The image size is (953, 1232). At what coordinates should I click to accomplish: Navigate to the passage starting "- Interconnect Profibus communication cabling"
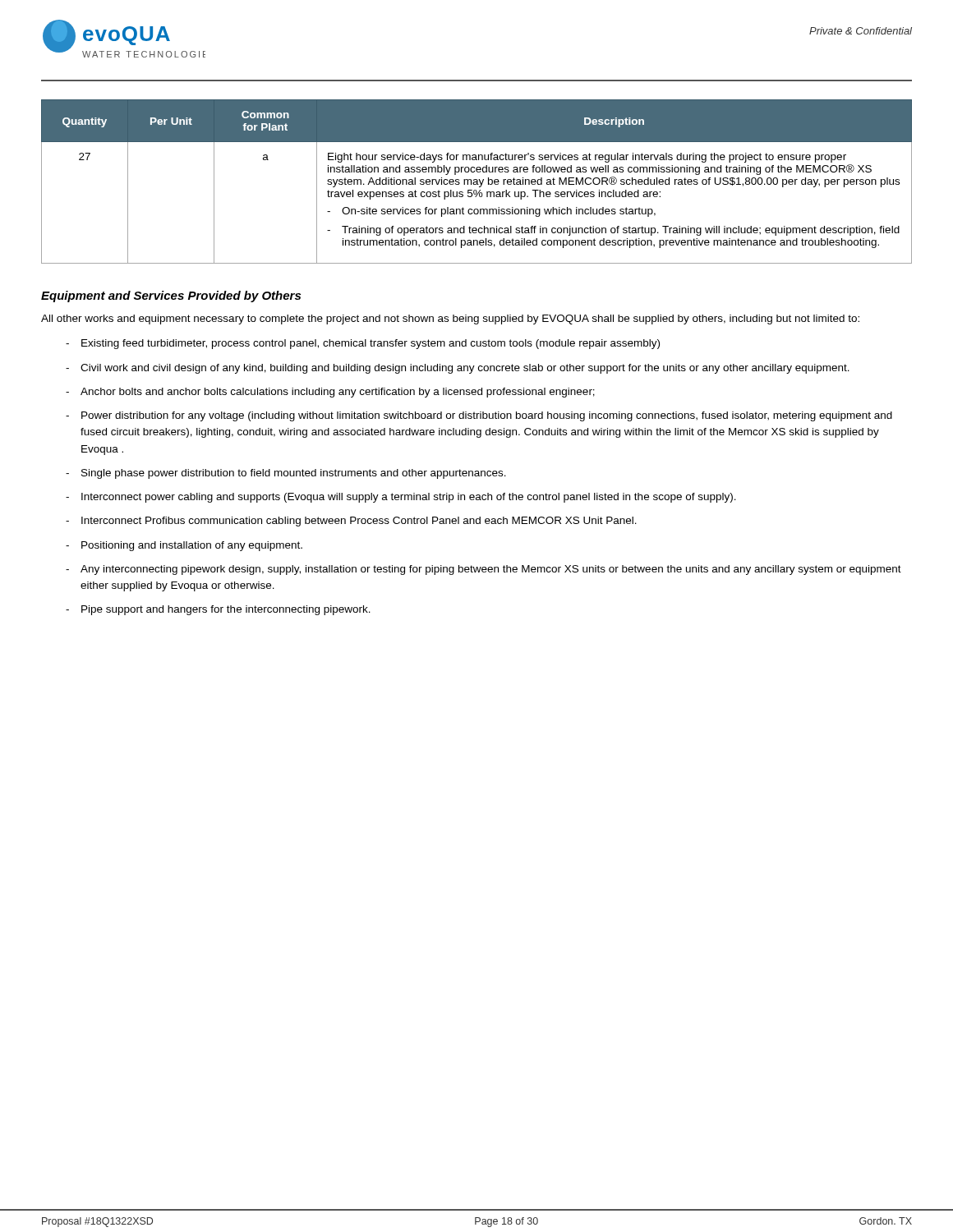click(489, 521)
